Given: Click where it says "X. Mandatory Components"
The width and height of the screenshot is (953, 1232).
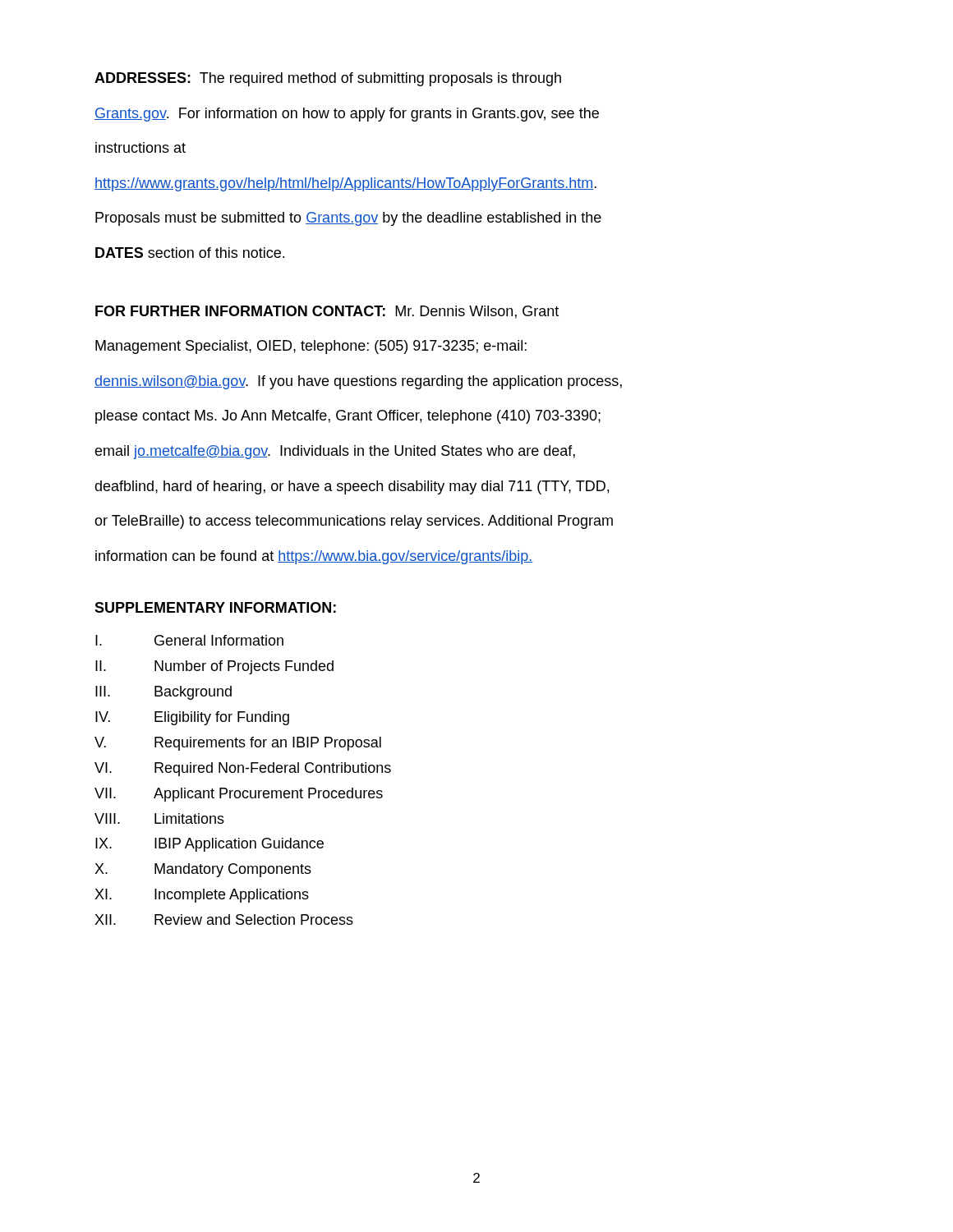Looking at the screenshot, I should pyautogui.click(x=203, y=870).
